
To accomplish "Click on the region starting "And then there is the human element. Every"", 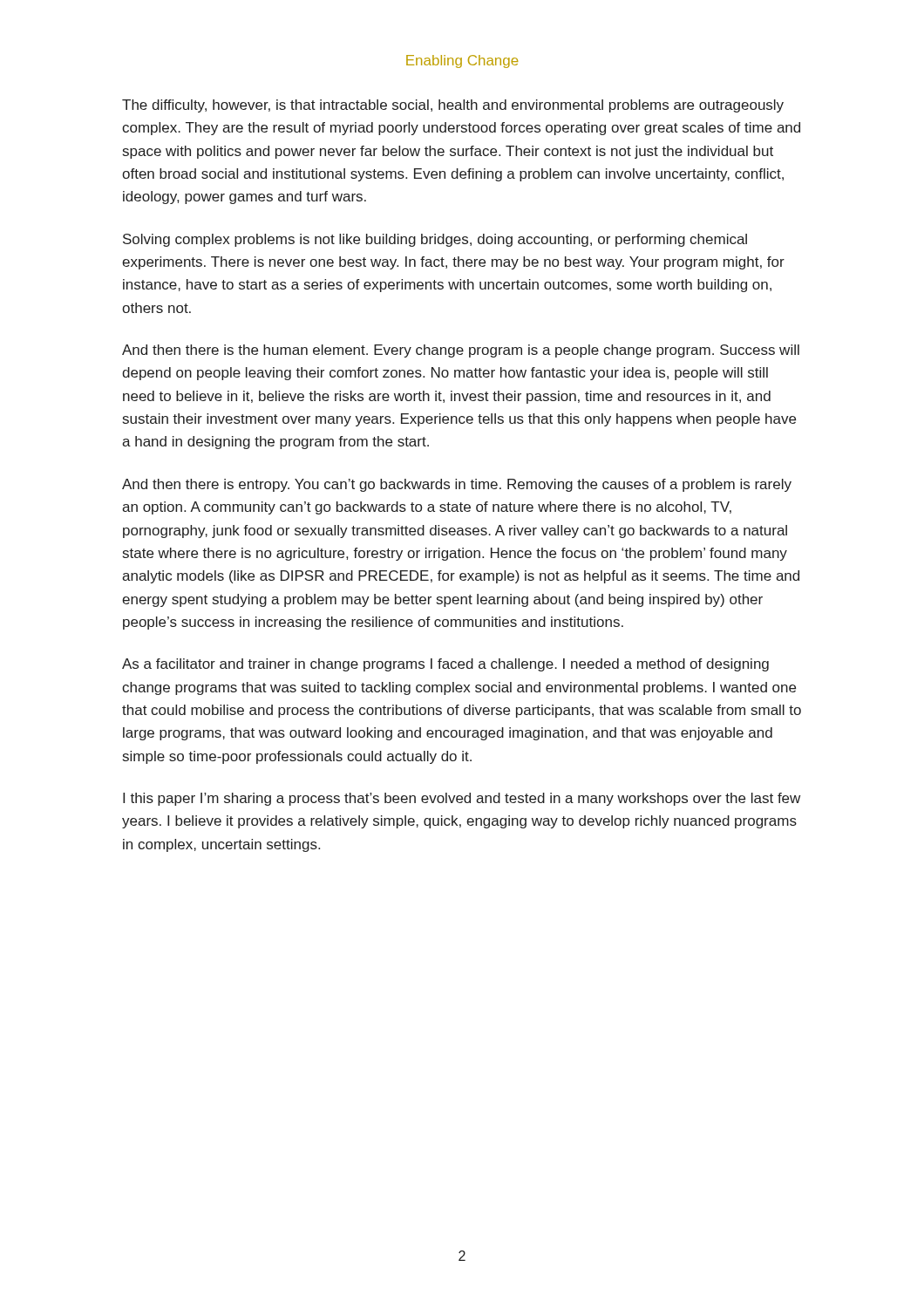I will [x=461, y=396].
